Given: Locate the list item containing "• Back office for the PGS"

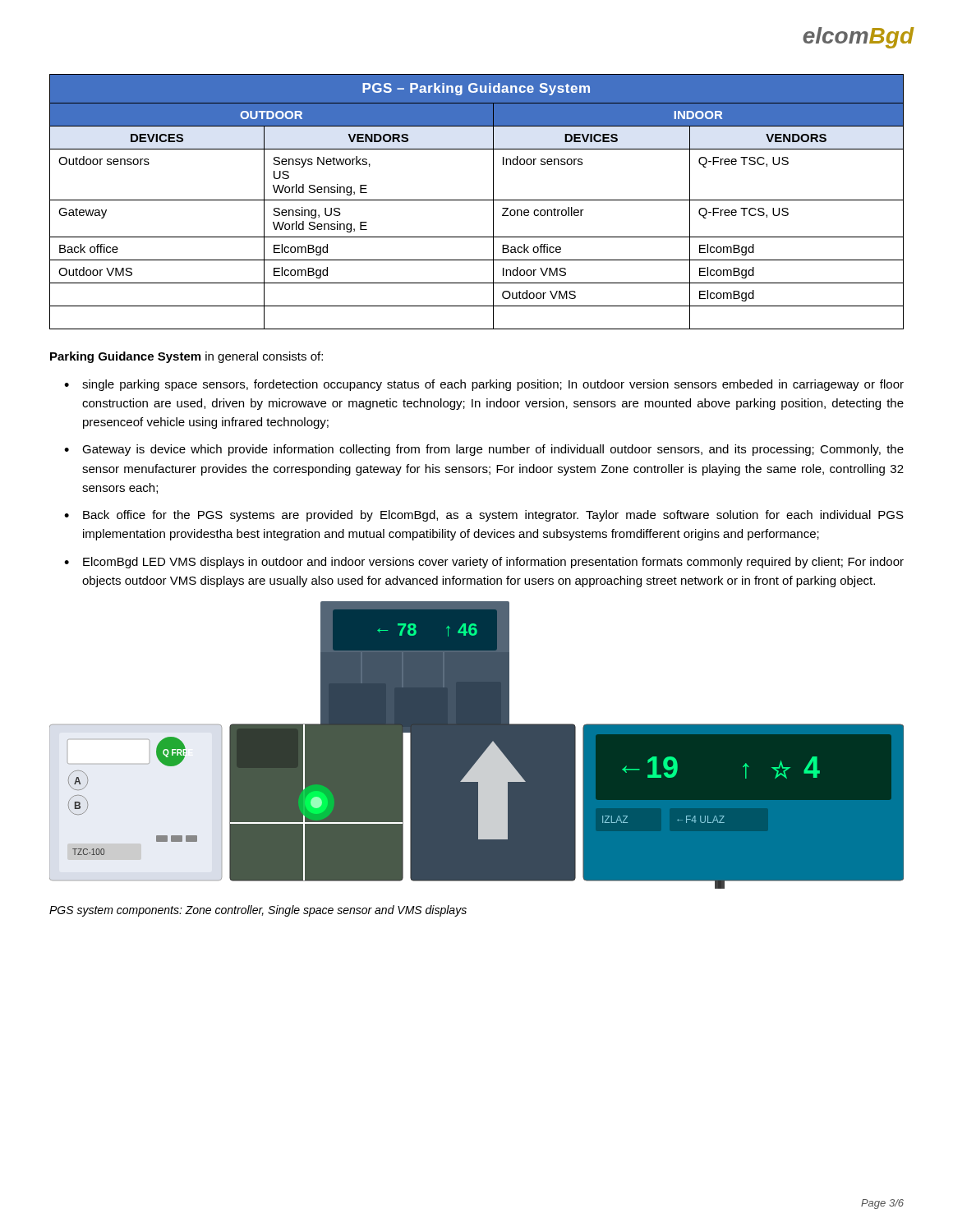Looking at the screenshot, I should point(484,524).
